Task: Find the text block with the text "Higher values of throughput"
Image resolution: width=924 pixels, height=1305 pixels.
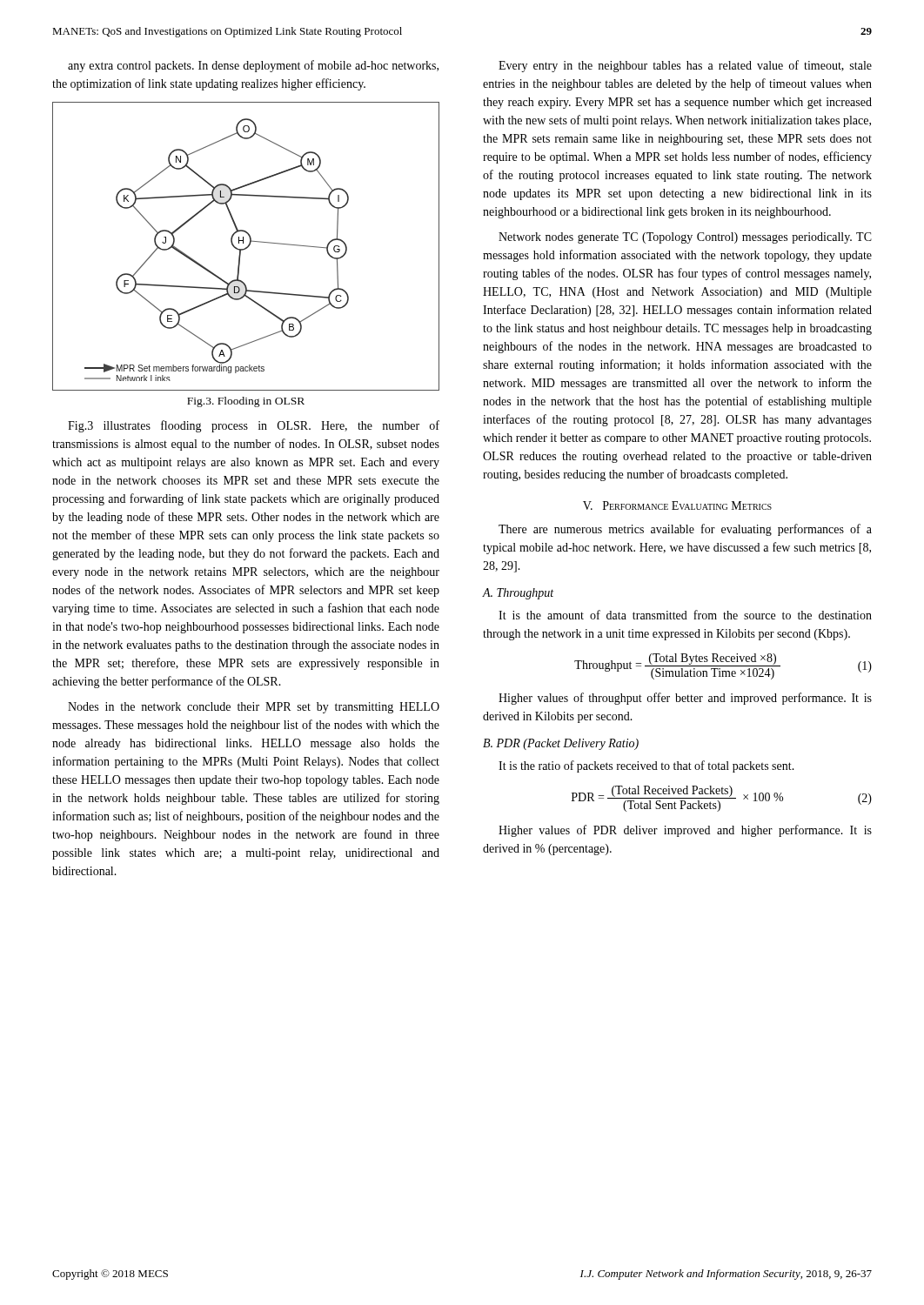Action: click(x=677, y=707)
